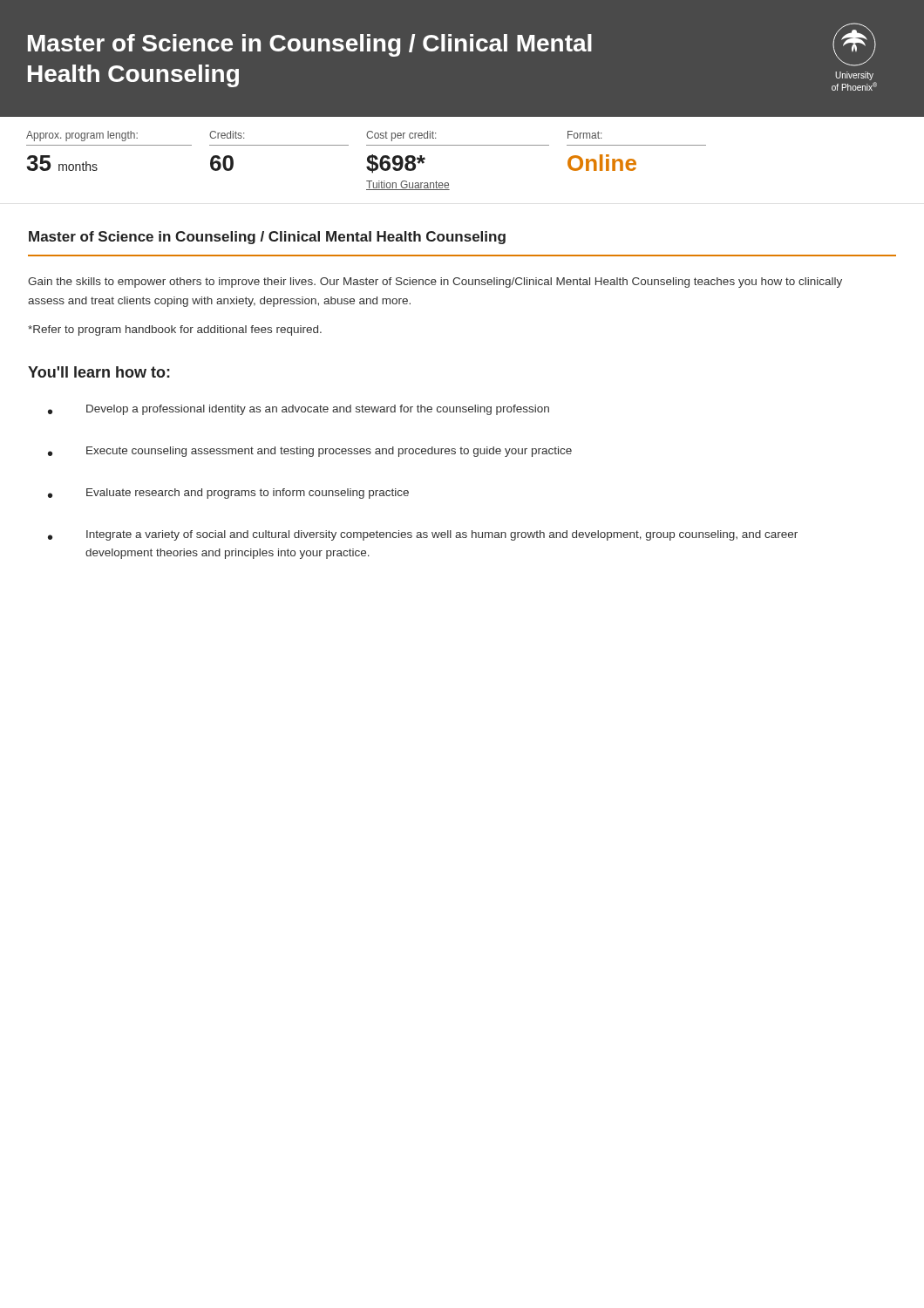924x1308 pixels.
Task: Find the passage starting "• Develop a professional identity as"
Action: tap(289, 412)
